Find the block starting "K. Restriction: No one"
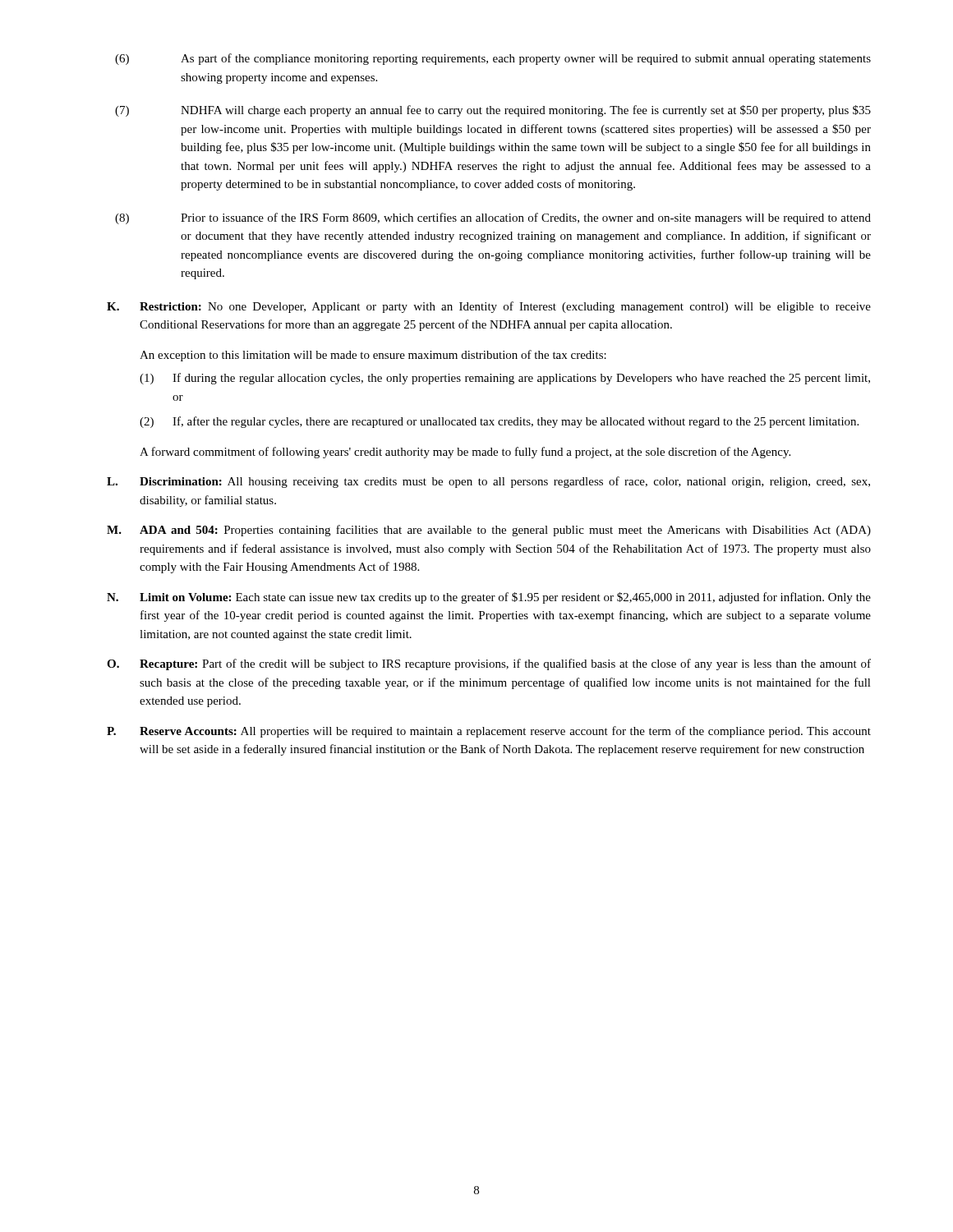Viewport: 953px width, 1232px height. (489, 315)
